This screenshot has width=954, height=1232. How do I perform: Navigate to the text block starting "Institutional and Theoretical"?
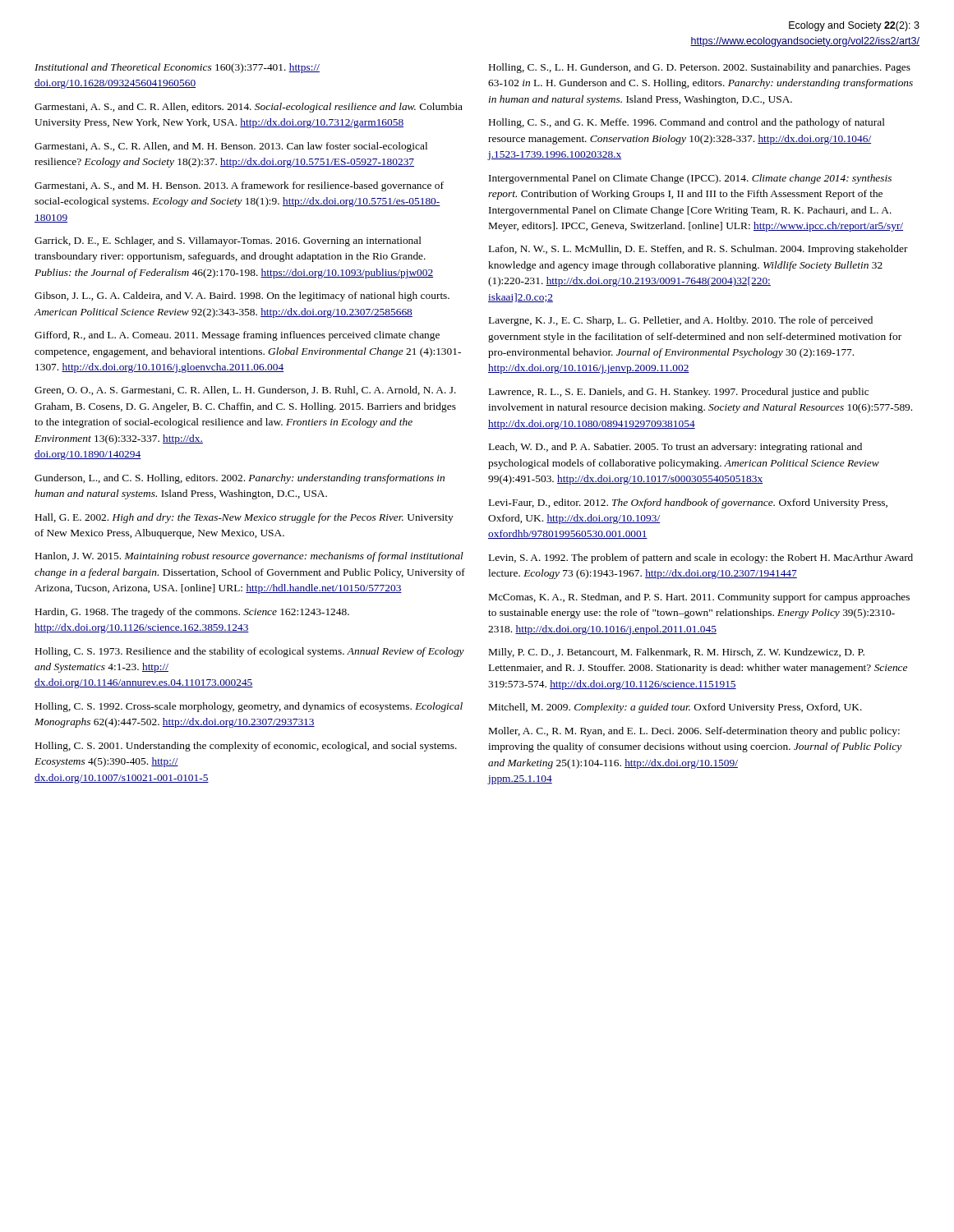click(177, 75)
